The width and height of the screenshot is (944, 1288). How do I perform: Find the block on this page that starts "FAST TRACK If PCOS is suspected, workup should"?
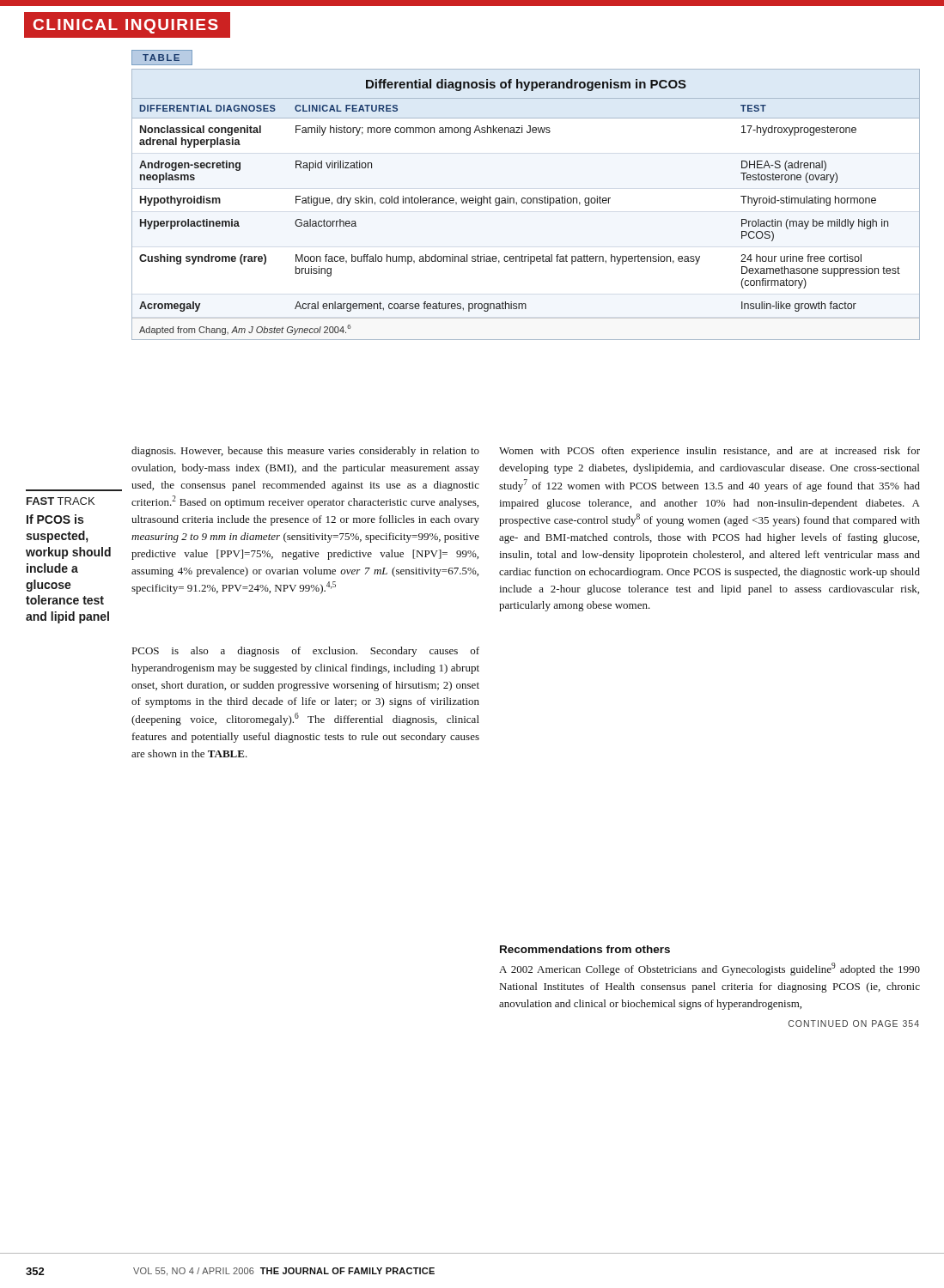coord(74,560)
